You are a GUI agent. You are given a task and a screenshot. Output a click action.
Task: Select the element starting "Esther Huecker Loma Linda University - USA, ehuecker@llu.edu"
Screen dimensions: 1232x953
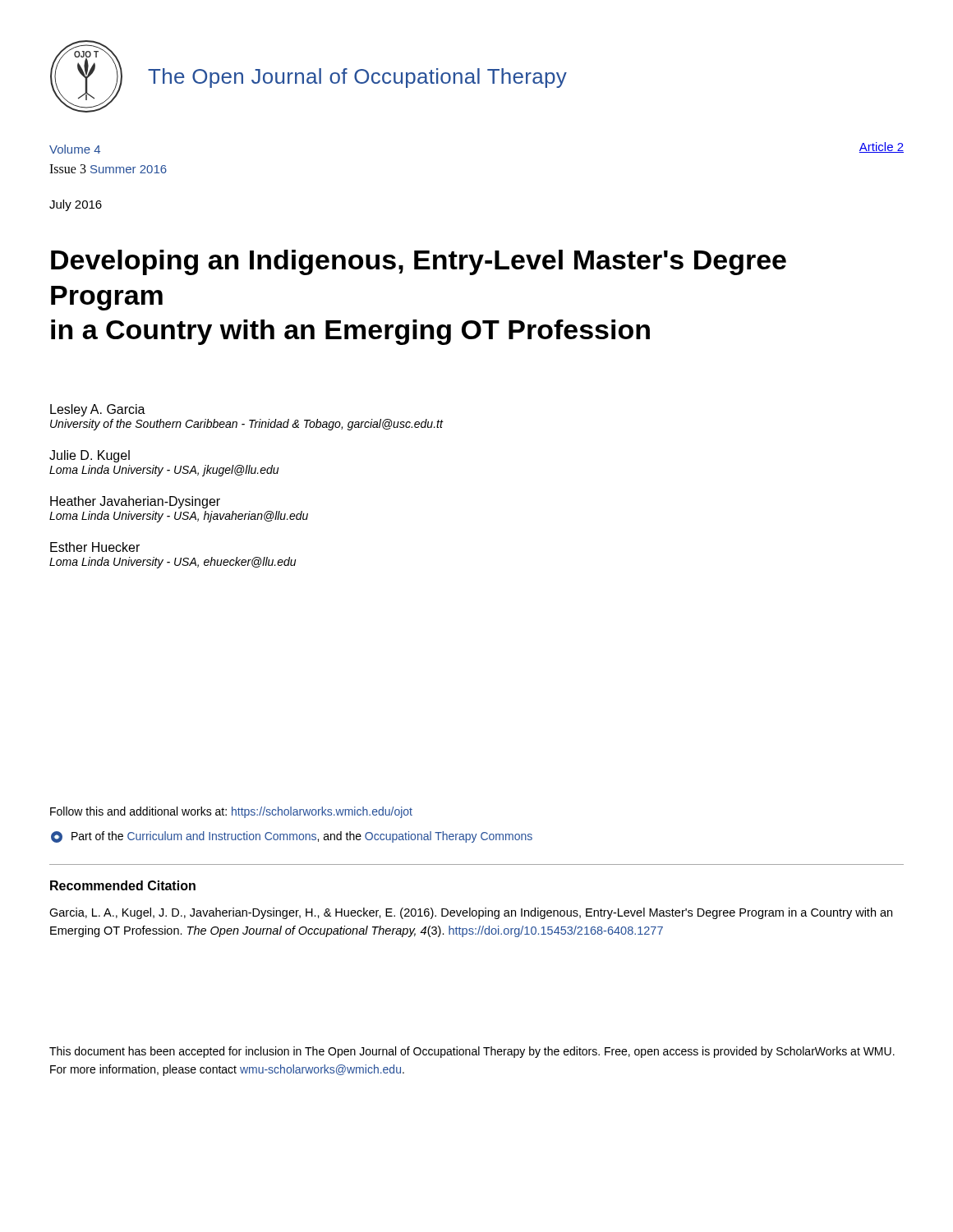95,547
